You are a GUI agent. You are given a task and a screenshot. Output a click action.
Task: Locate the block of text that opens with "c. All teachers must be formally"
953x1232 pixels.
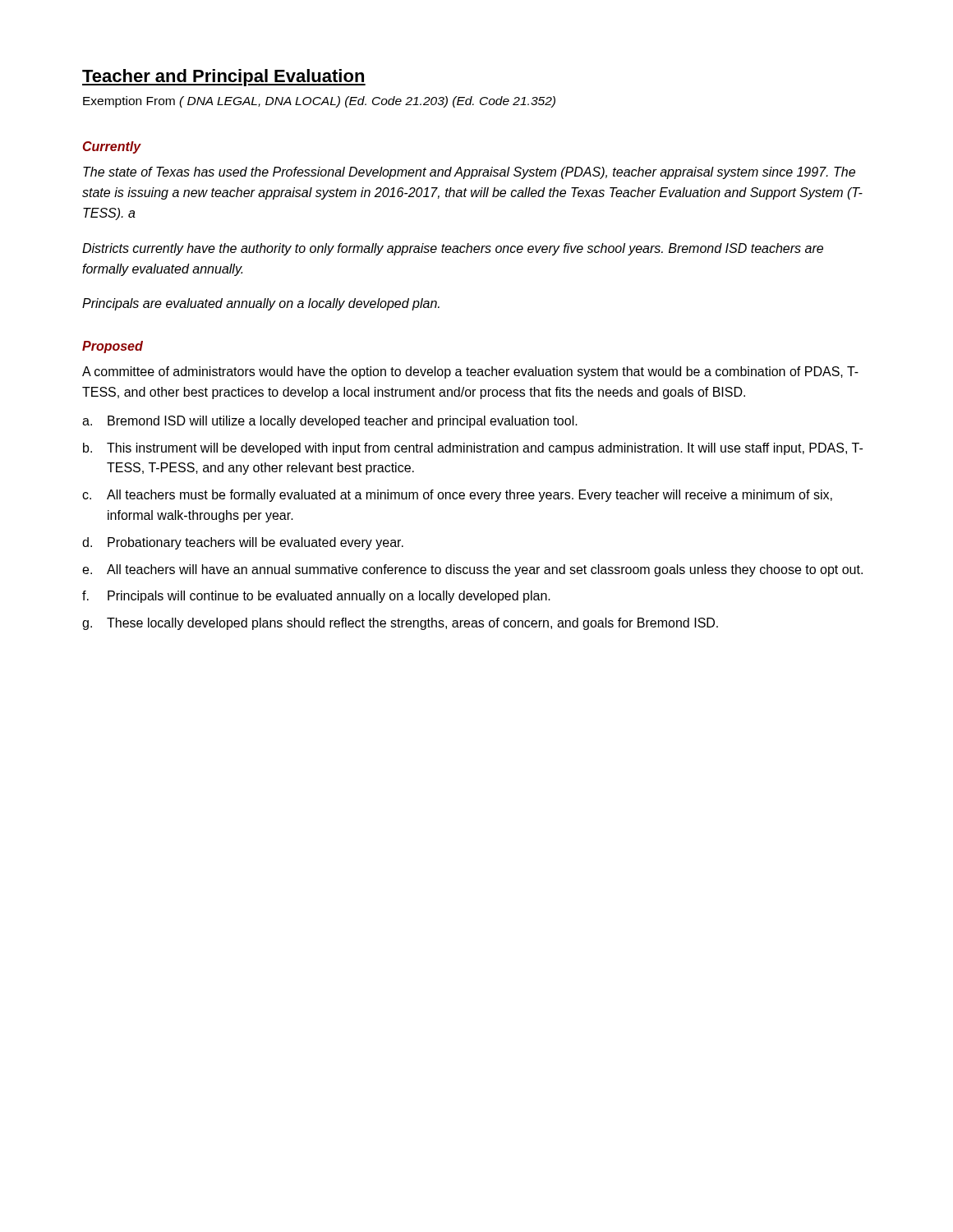(458, 504)
